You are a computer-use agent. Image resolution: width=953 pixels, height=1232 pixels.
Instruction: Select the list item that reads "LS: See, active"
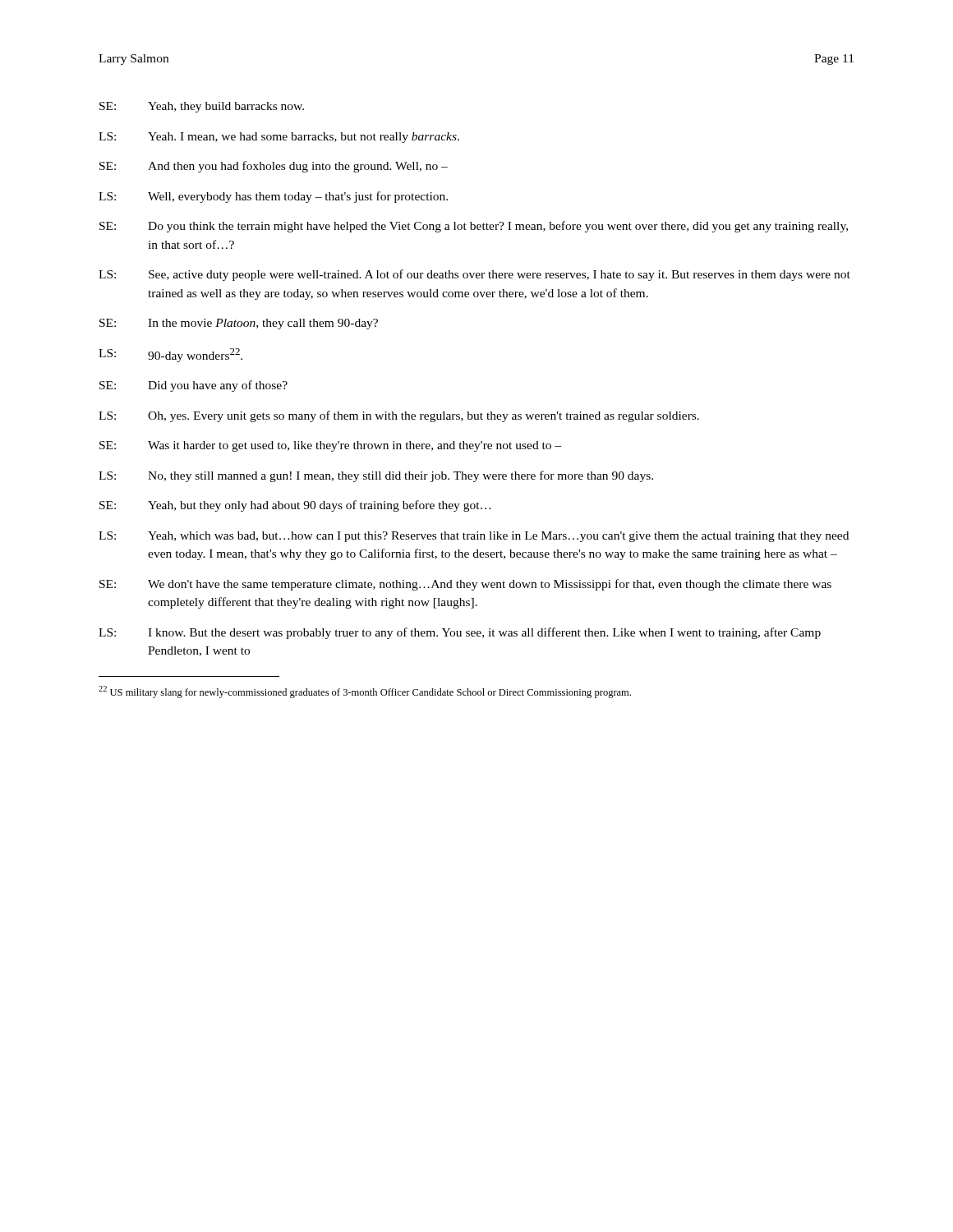pos(476,284)
